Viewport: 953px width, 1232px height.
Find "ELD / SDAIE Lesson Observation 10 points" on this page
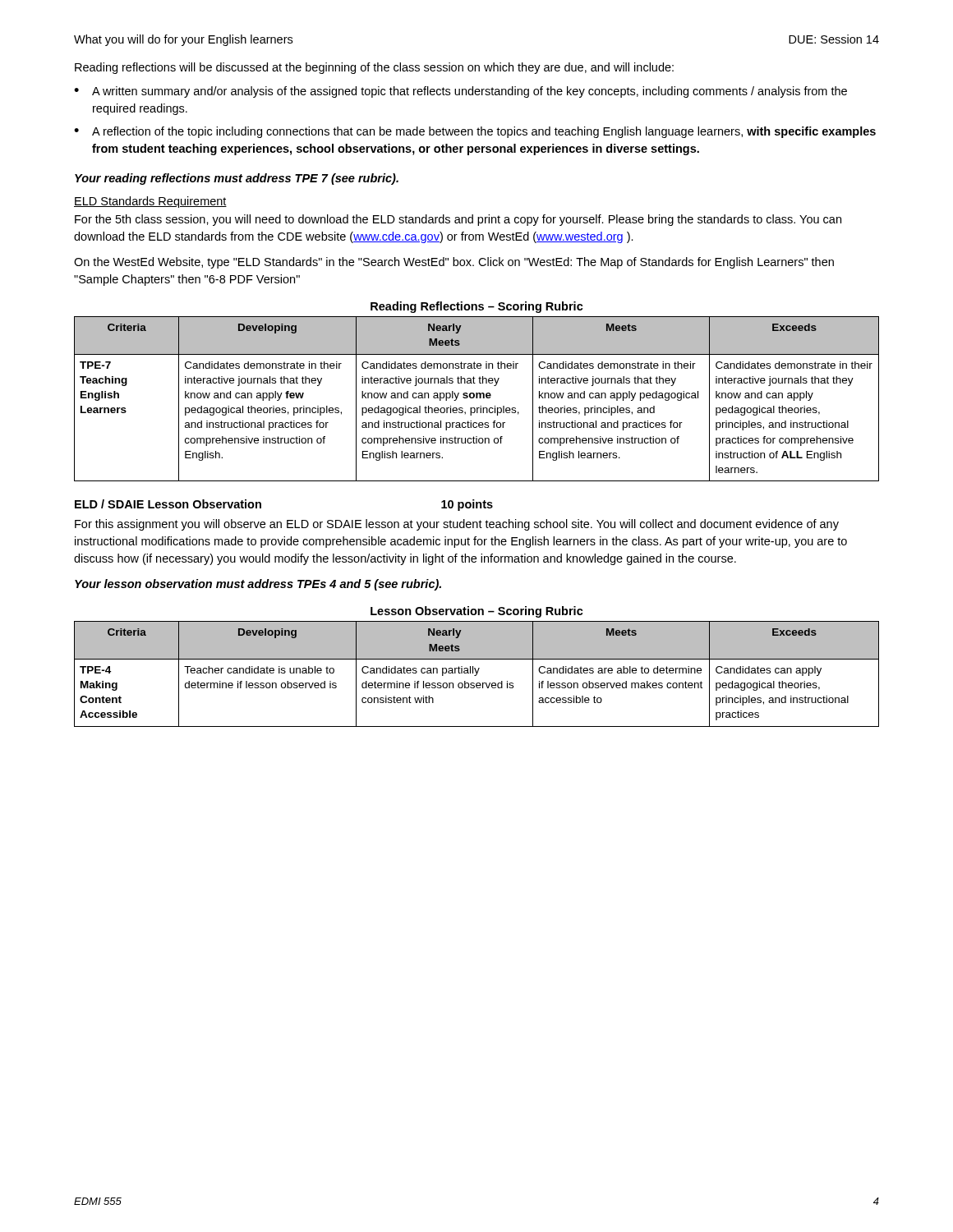[x=165, y=505]
